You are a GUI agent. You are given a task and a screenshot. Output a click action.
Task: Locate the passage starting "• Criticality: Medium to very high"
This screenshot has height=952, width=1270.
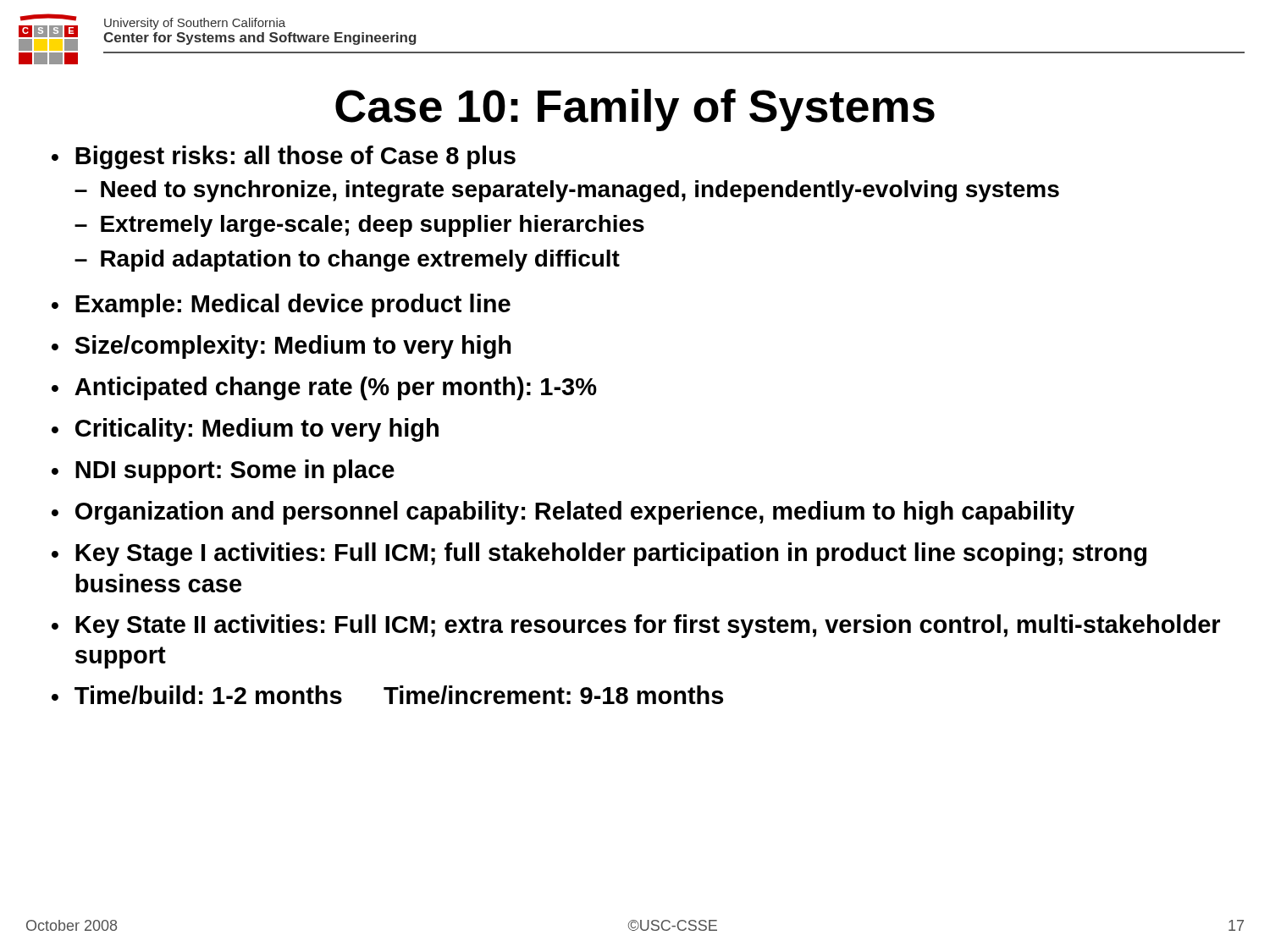pyautogui.click(x=245, y=429)
